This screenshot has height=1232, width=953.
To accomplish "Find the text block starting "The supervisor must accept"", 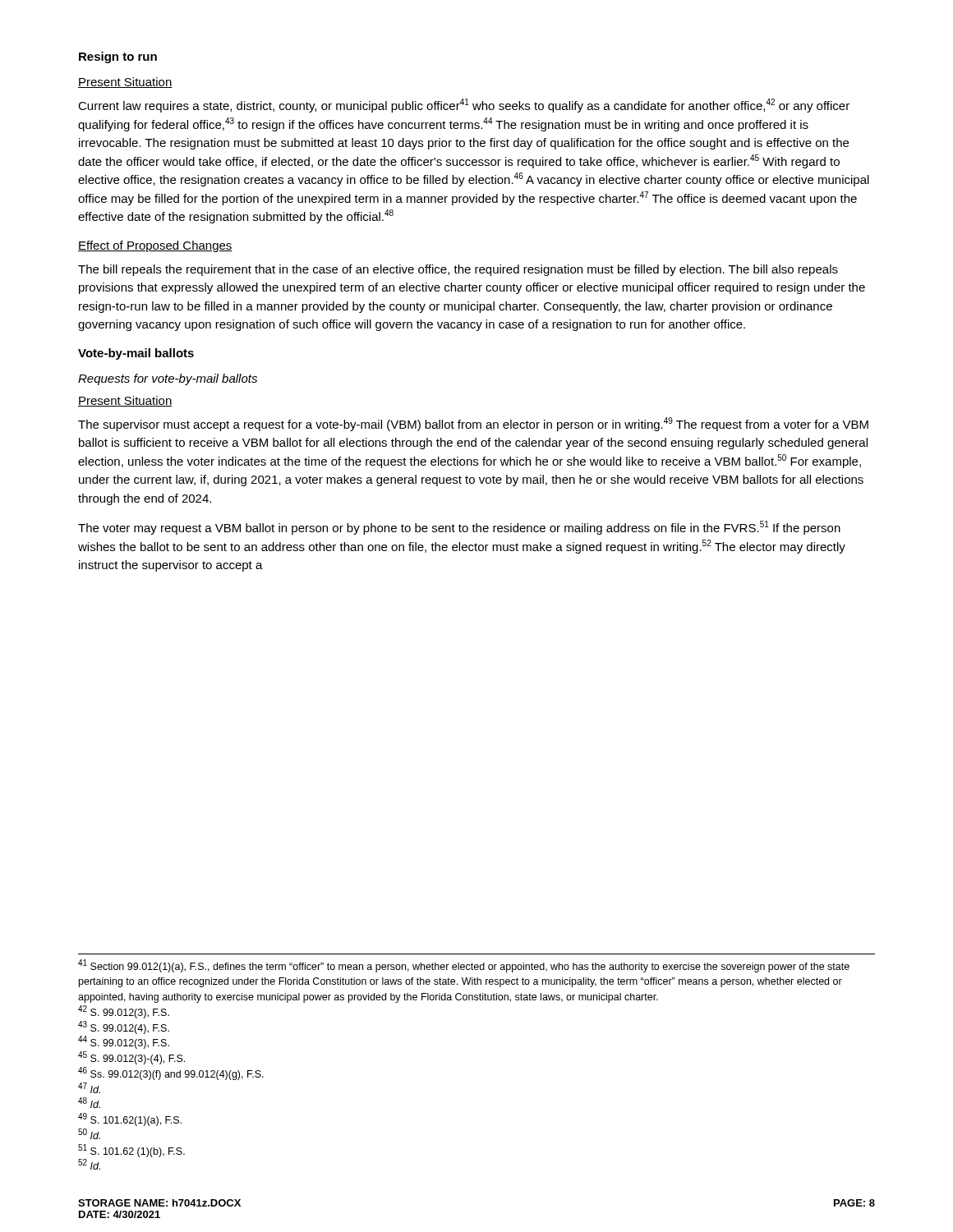I will [474, 460].
